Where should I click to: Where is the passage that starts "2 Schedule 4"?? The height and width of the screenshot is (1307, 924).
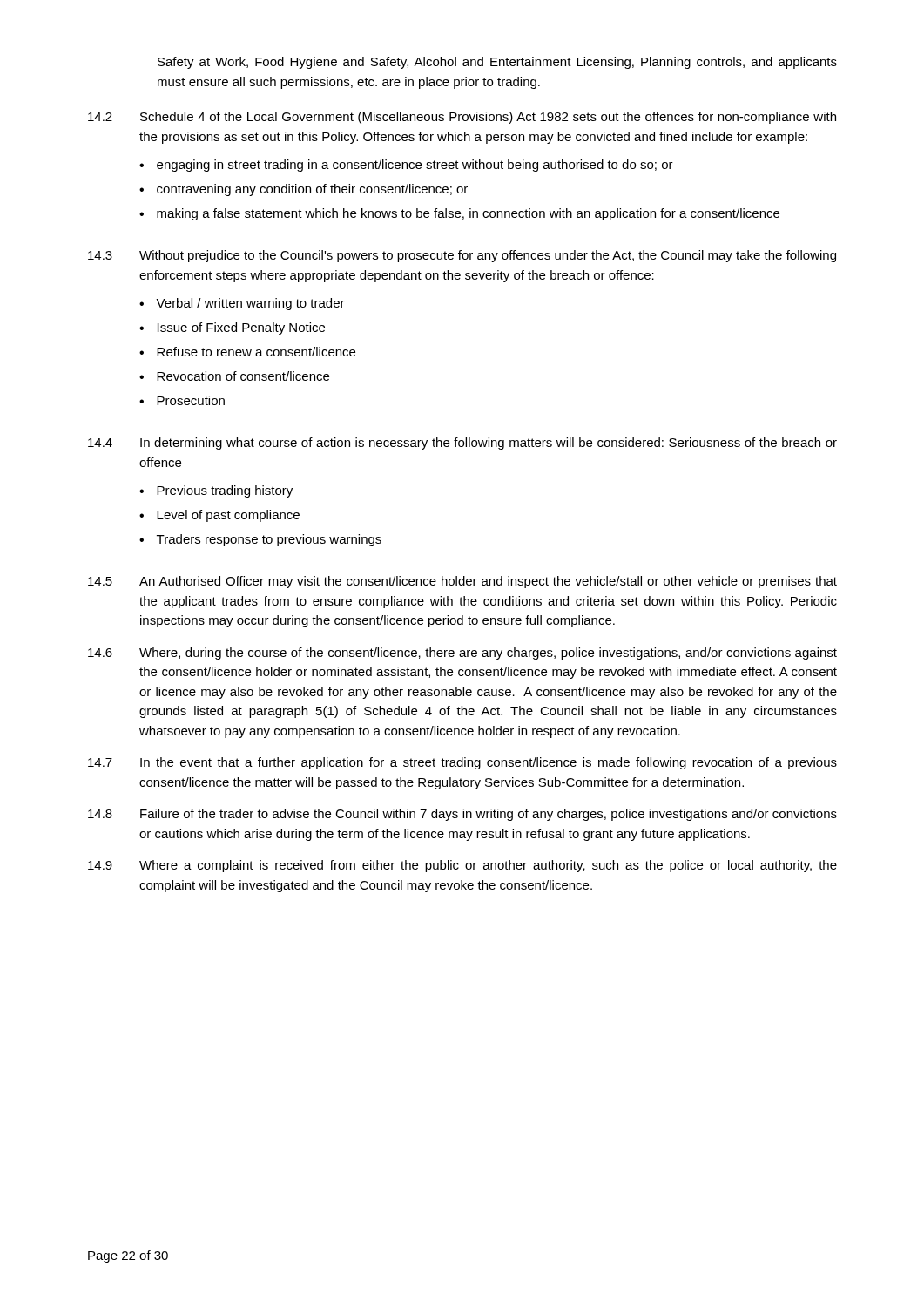coord(462,170)
